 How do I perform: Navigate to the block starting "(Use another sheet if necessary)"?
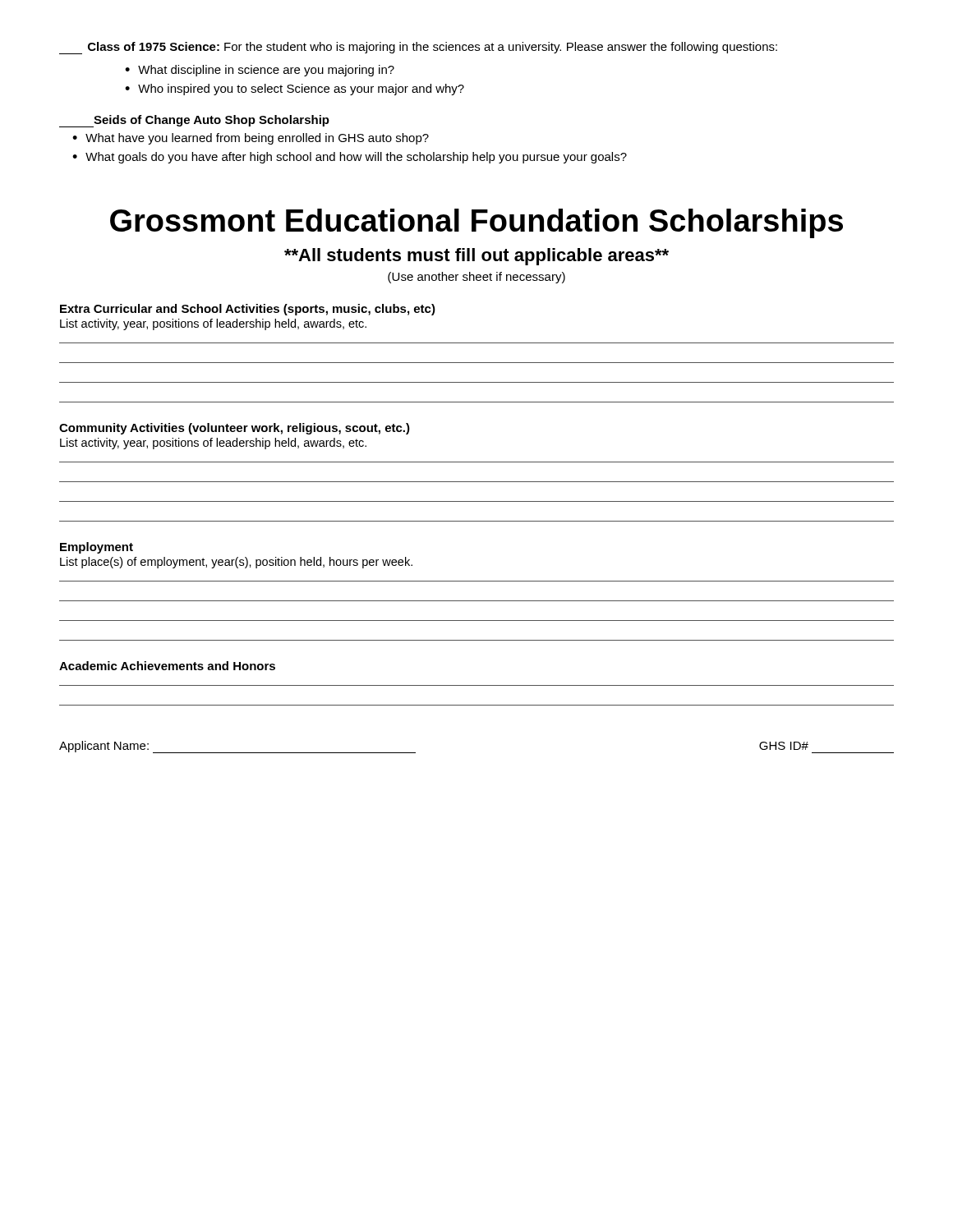point(476,276)
